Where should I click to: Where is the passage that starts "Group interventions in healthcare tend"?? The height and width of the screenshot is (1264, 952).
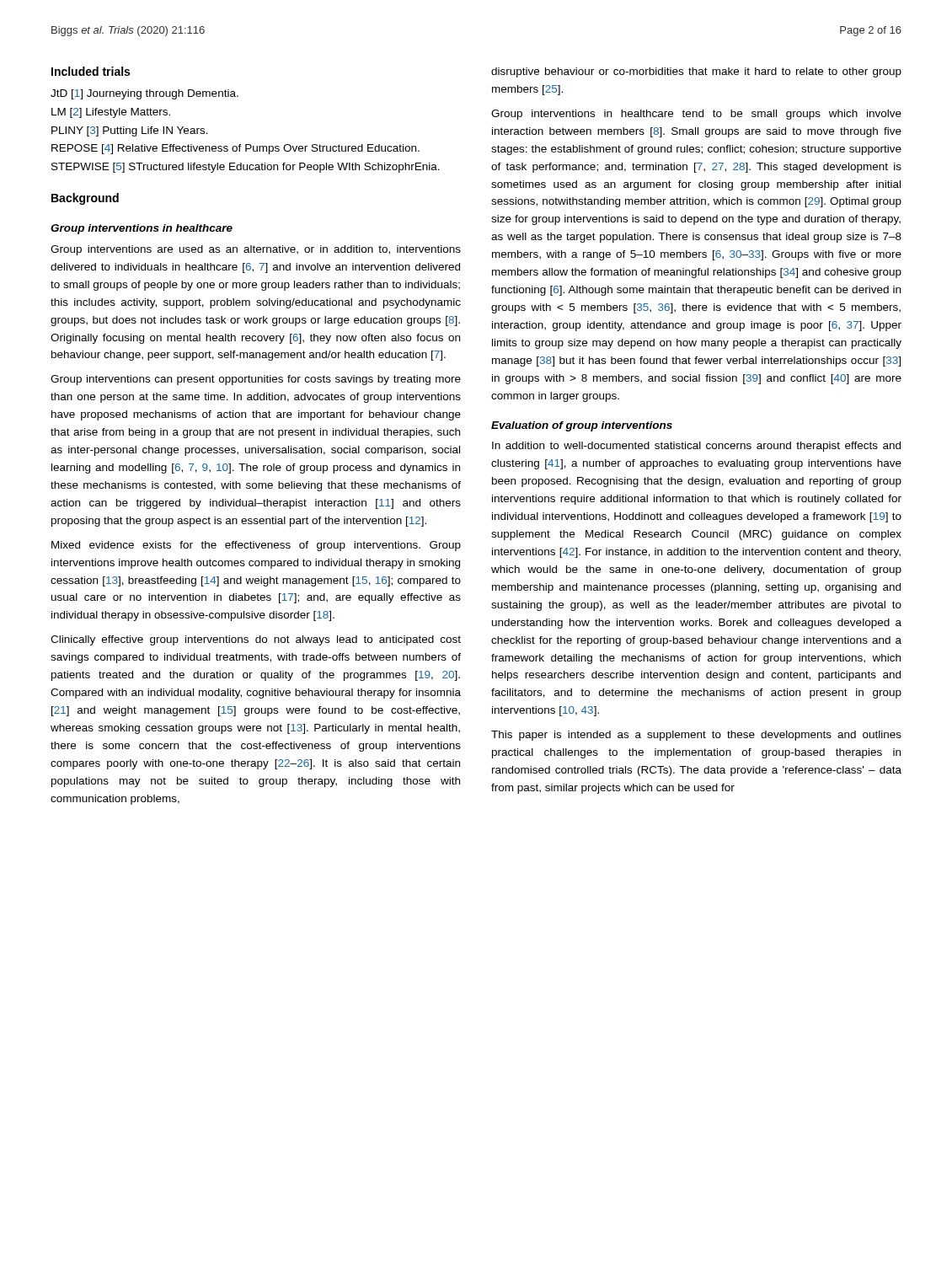tap(696, 254)
